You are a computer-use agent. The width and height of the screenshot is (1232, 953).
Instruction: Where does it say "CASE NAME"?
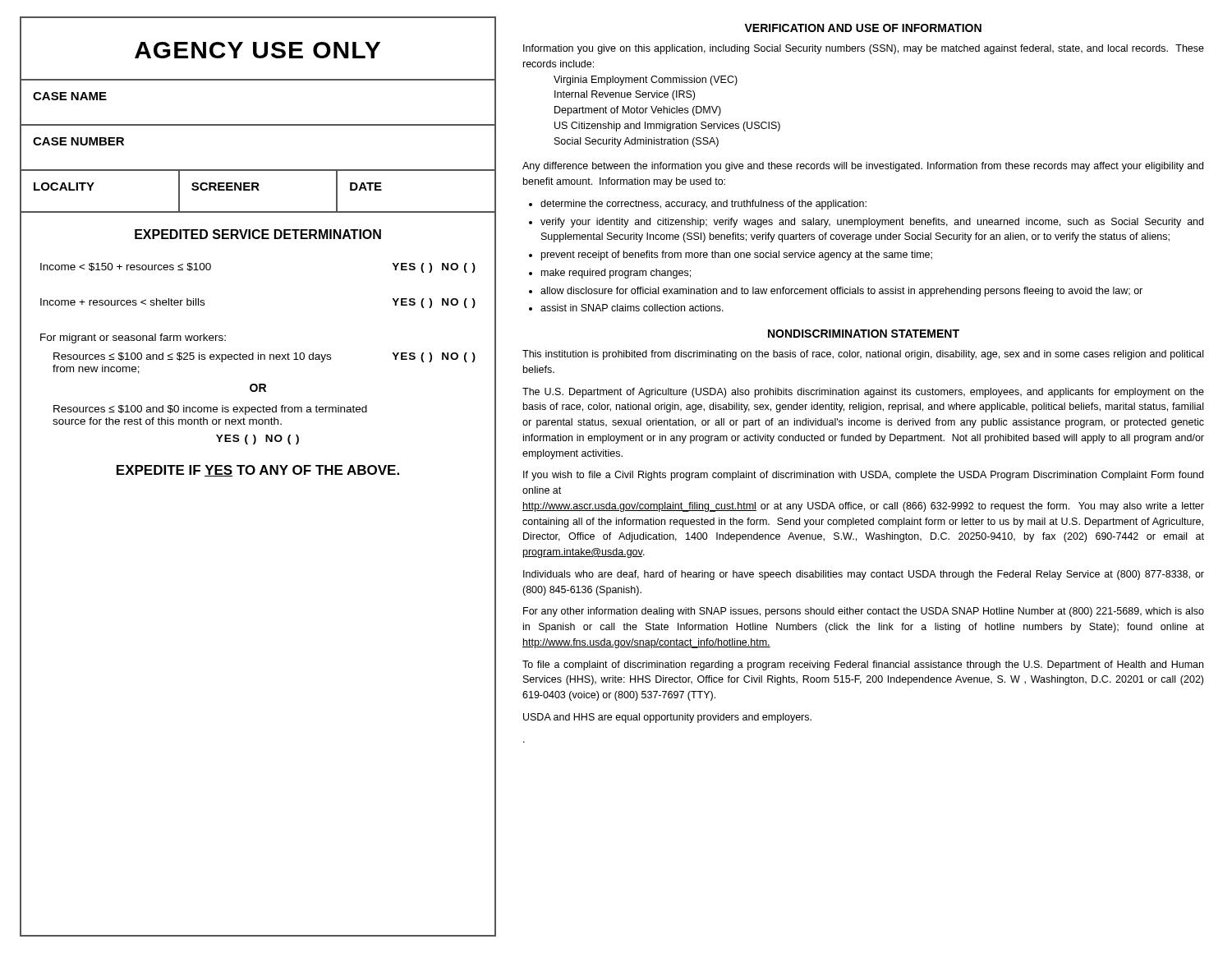pyautogui.click(x=70, y=96)
